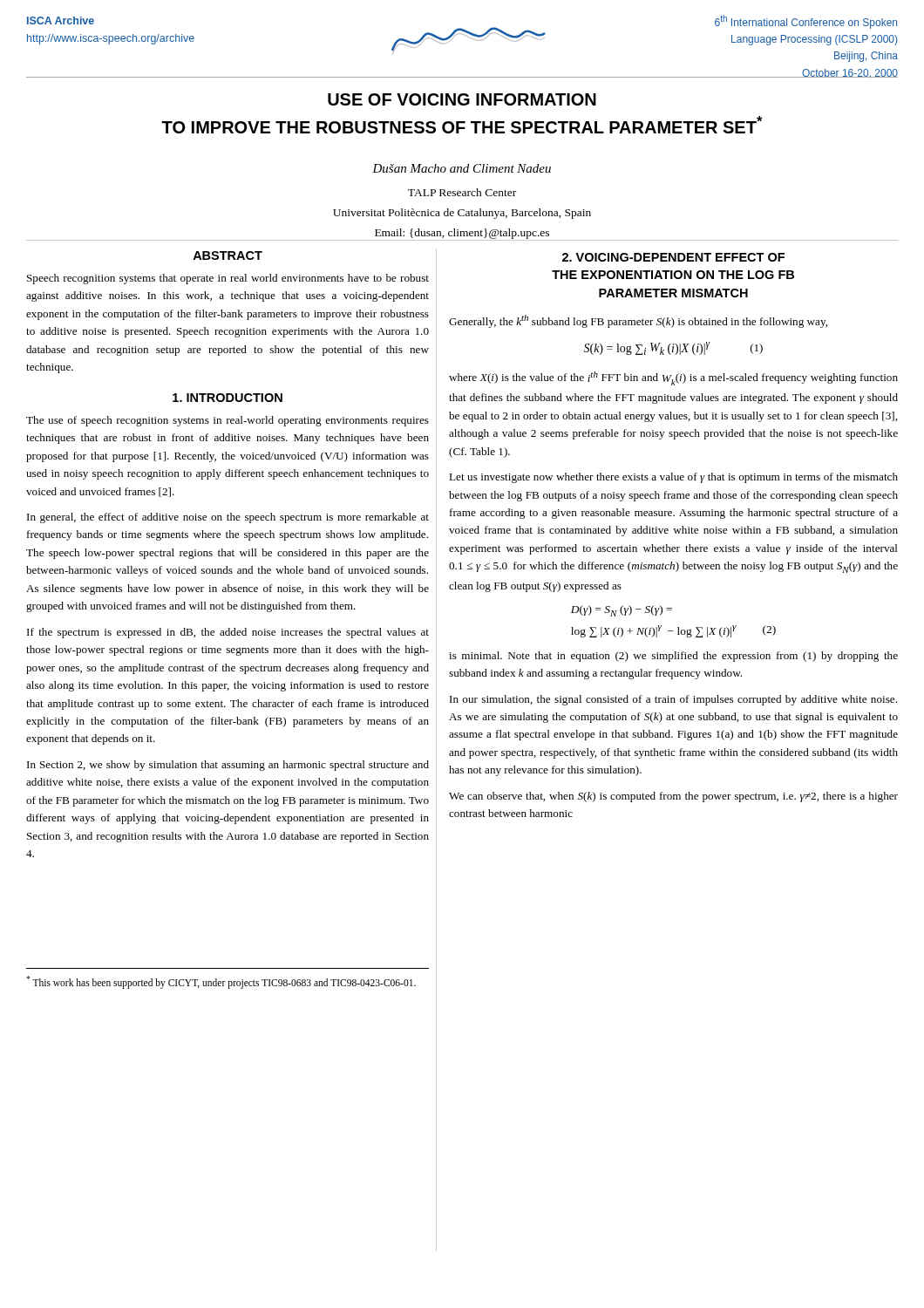Point to the text block starting "This work has been supported by"
The image size is (924, 1308).
(x=221, y=981)
